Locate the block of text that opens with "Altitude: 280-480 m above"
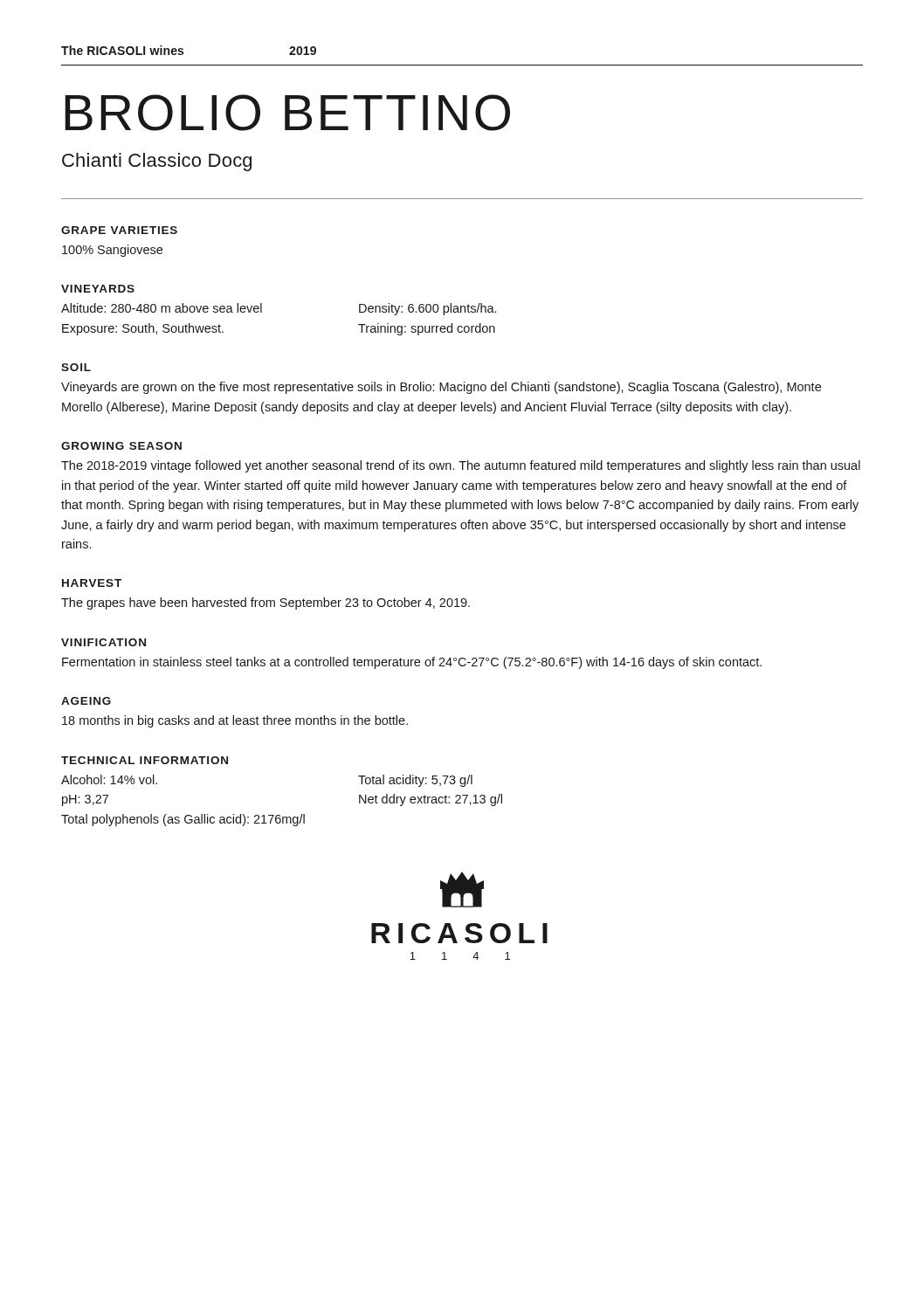 pos(462,319)
